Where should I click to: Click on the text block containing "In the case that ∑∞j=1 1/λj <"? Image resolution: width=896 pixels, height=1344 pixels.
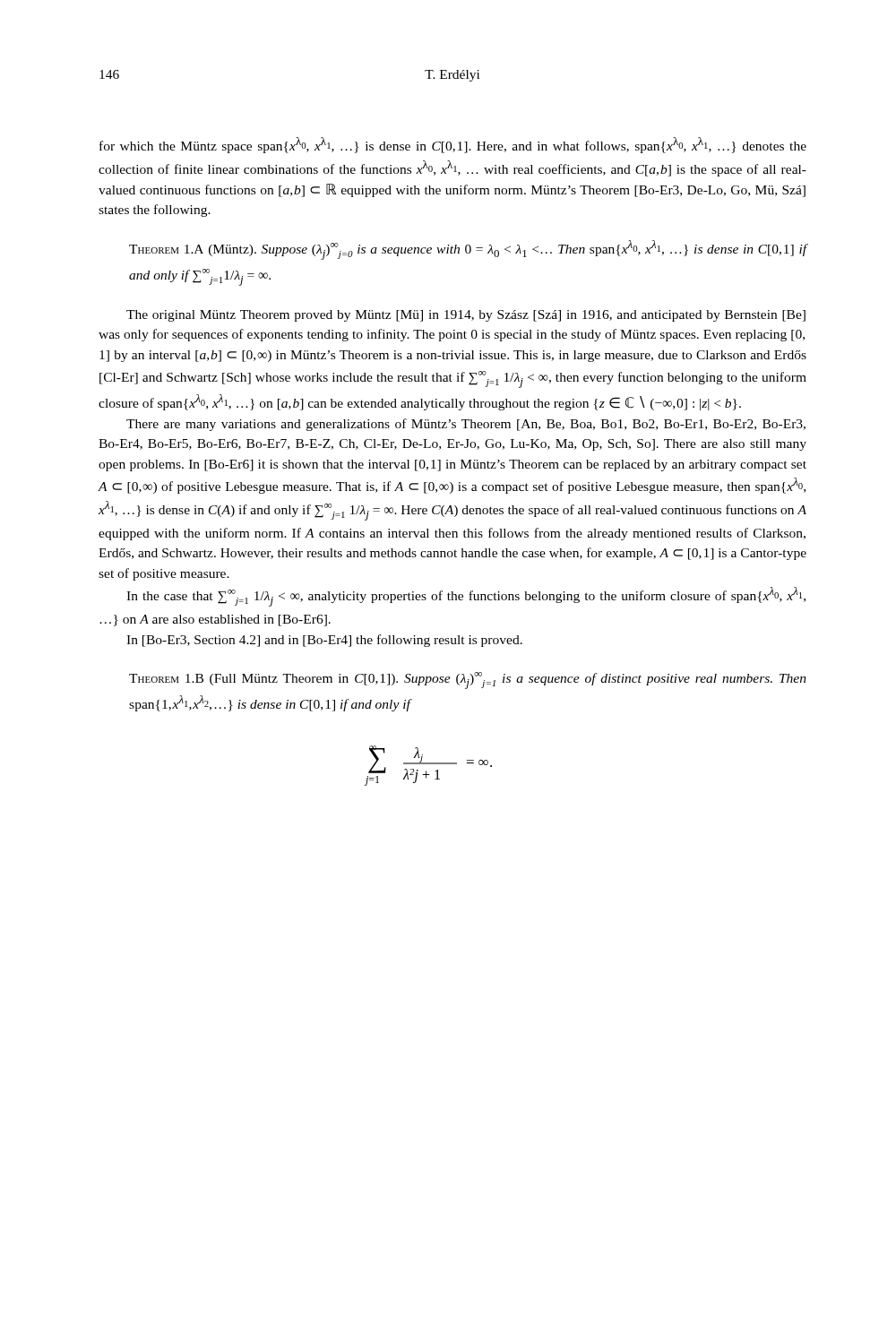[x=452, y=606]
